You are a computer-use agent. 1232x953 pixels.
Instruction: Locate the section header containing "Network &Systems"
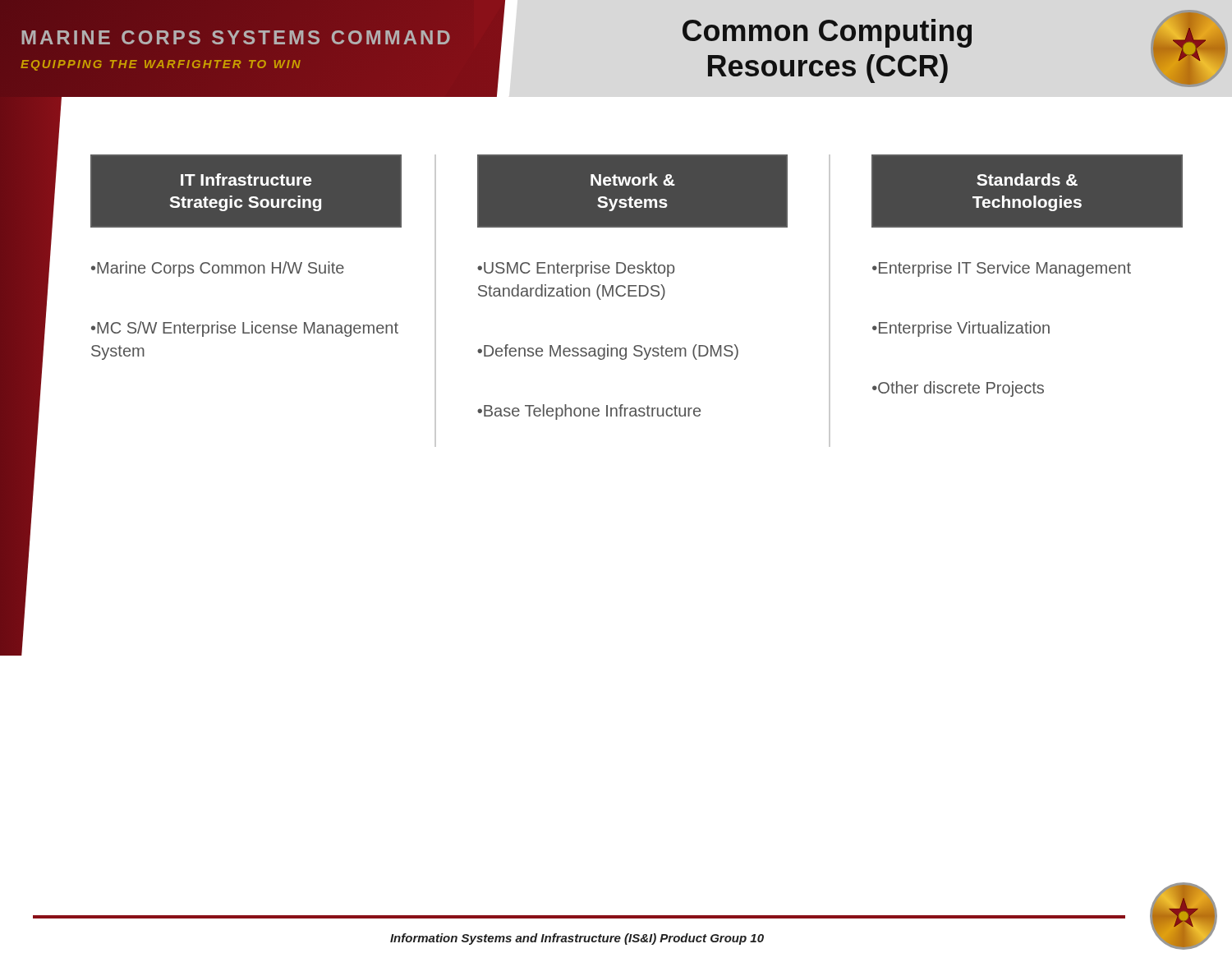coord(632,191)
